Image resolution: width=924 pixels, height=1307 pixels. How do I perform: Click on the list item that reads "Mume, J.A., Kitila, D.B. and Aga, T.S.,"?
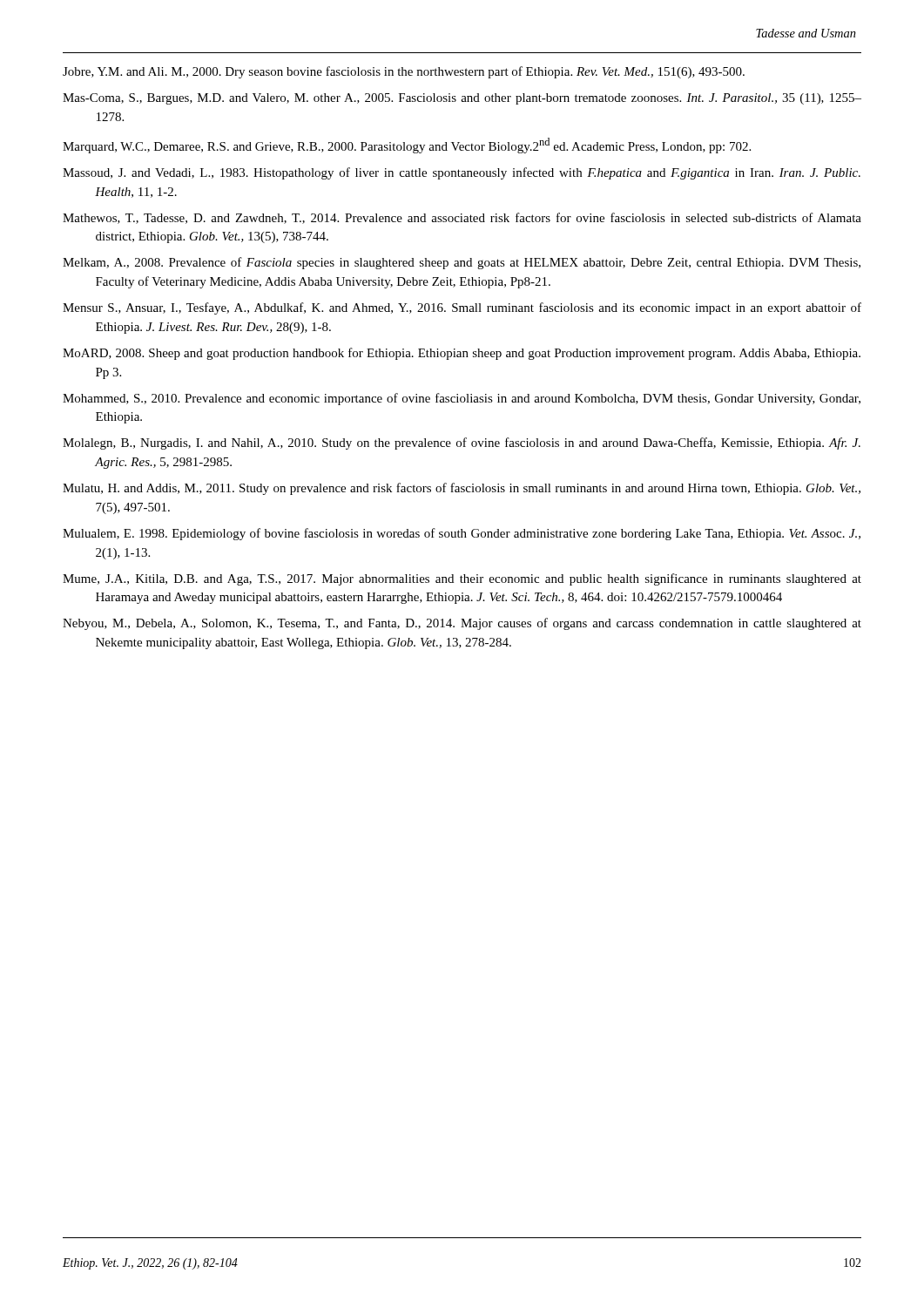(462, 588)
